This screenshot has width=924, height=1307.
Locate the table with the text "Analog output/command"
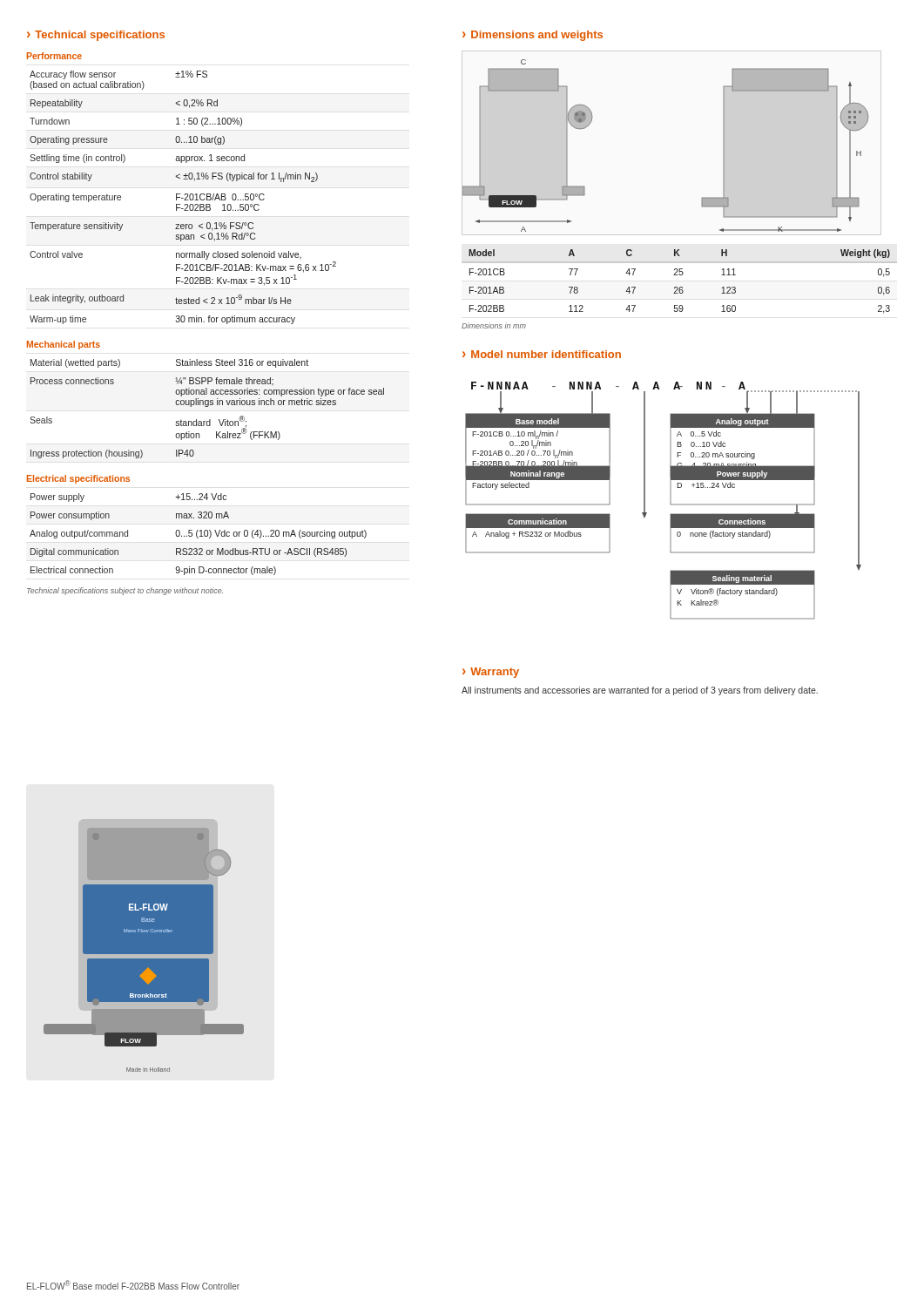point(218,526)
